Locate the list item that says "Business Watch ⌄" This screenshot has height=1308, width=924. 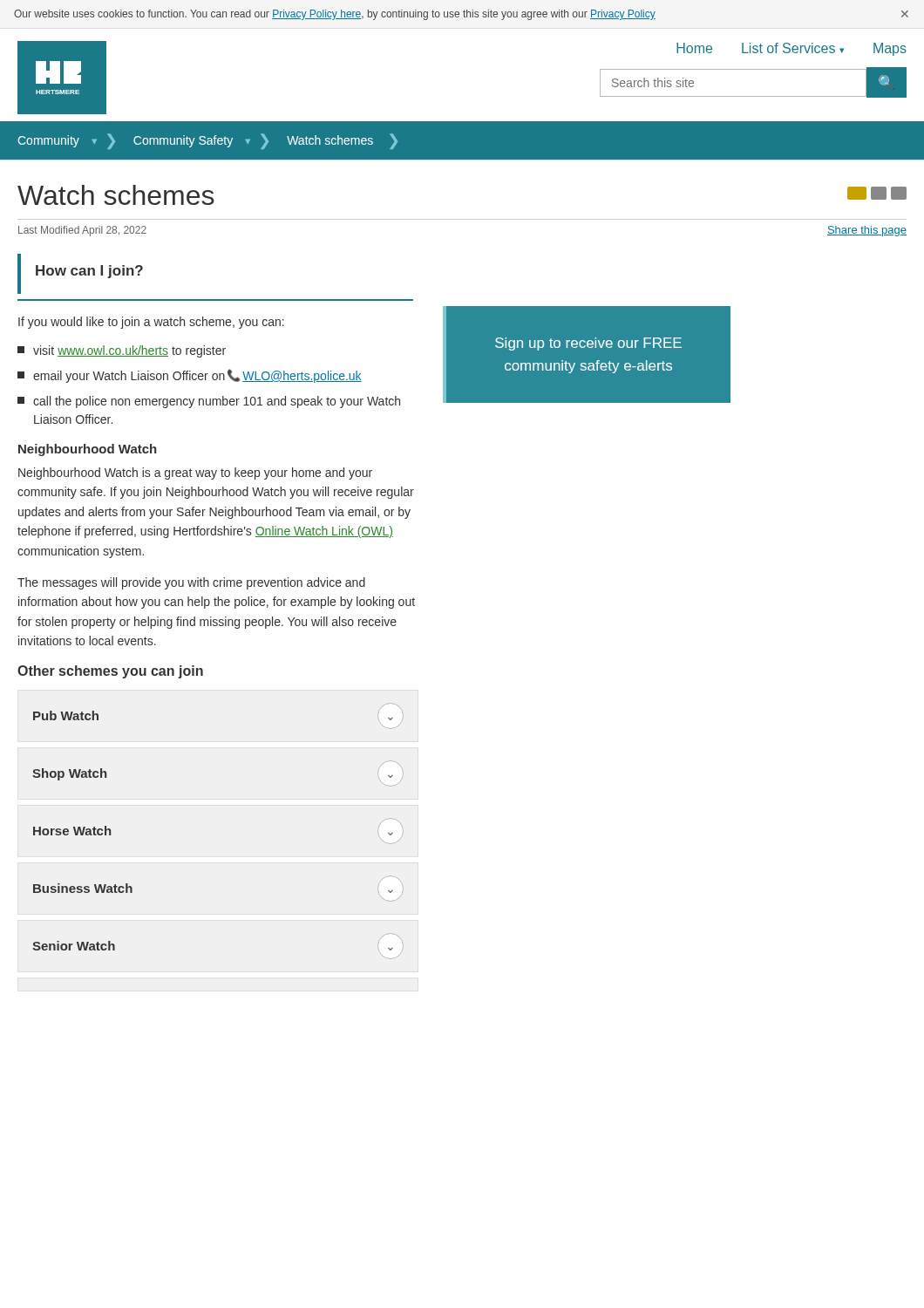(x=87, y=887)
